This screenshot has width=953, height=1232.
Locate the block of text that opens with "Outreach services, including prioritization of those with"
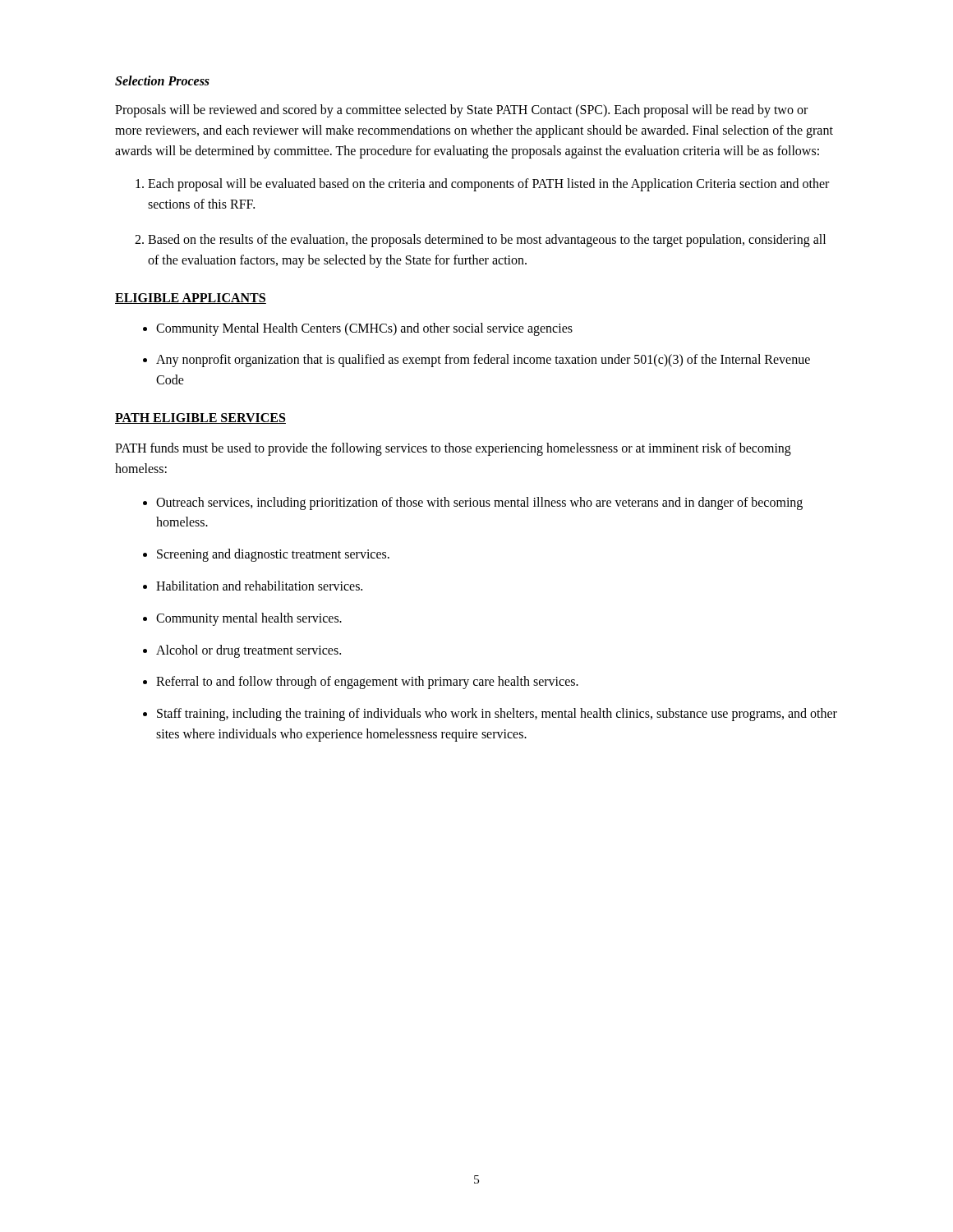[480, 512]
